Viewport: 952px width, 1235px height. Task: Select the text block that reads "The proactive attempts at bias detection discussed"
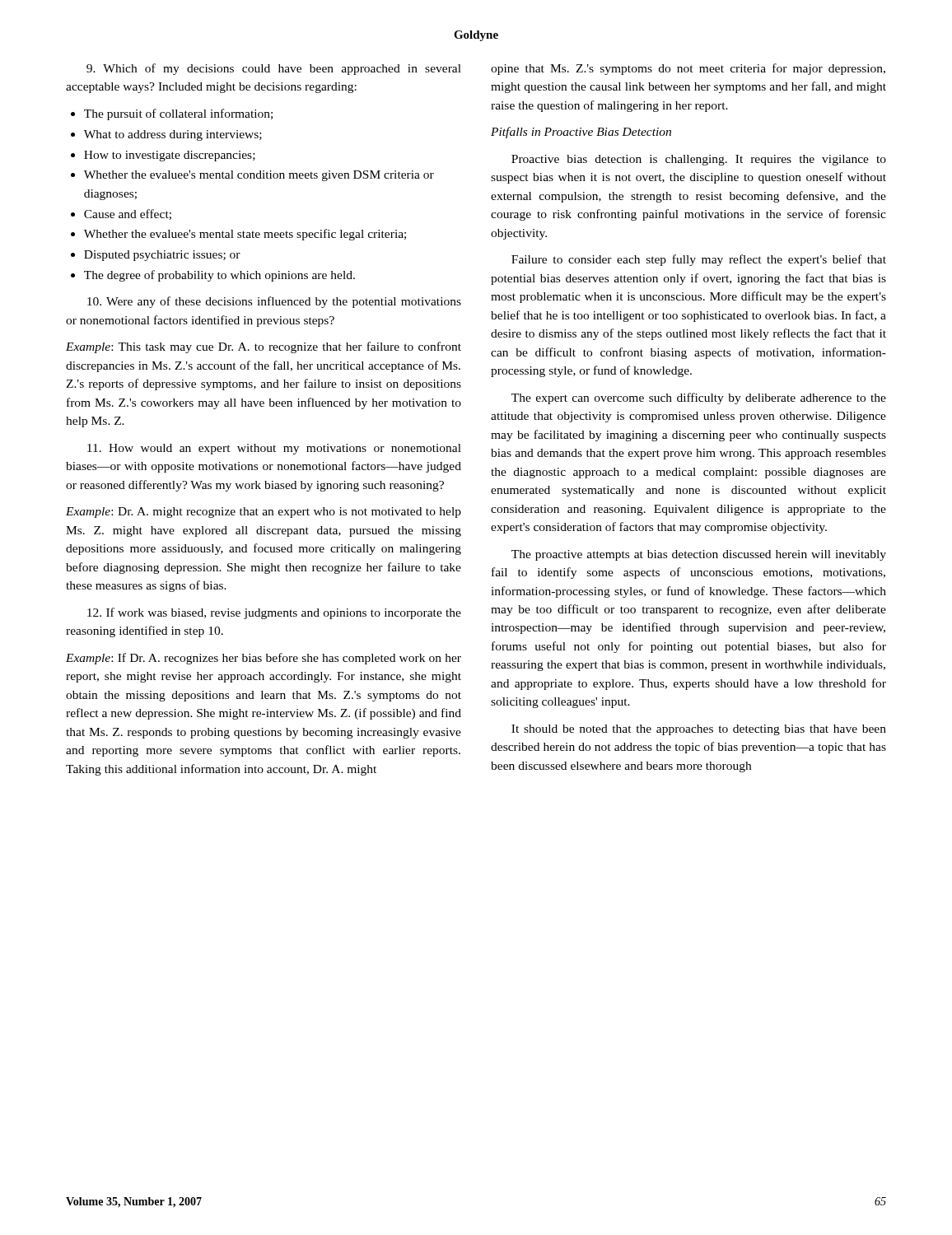[x=688, y=628]
